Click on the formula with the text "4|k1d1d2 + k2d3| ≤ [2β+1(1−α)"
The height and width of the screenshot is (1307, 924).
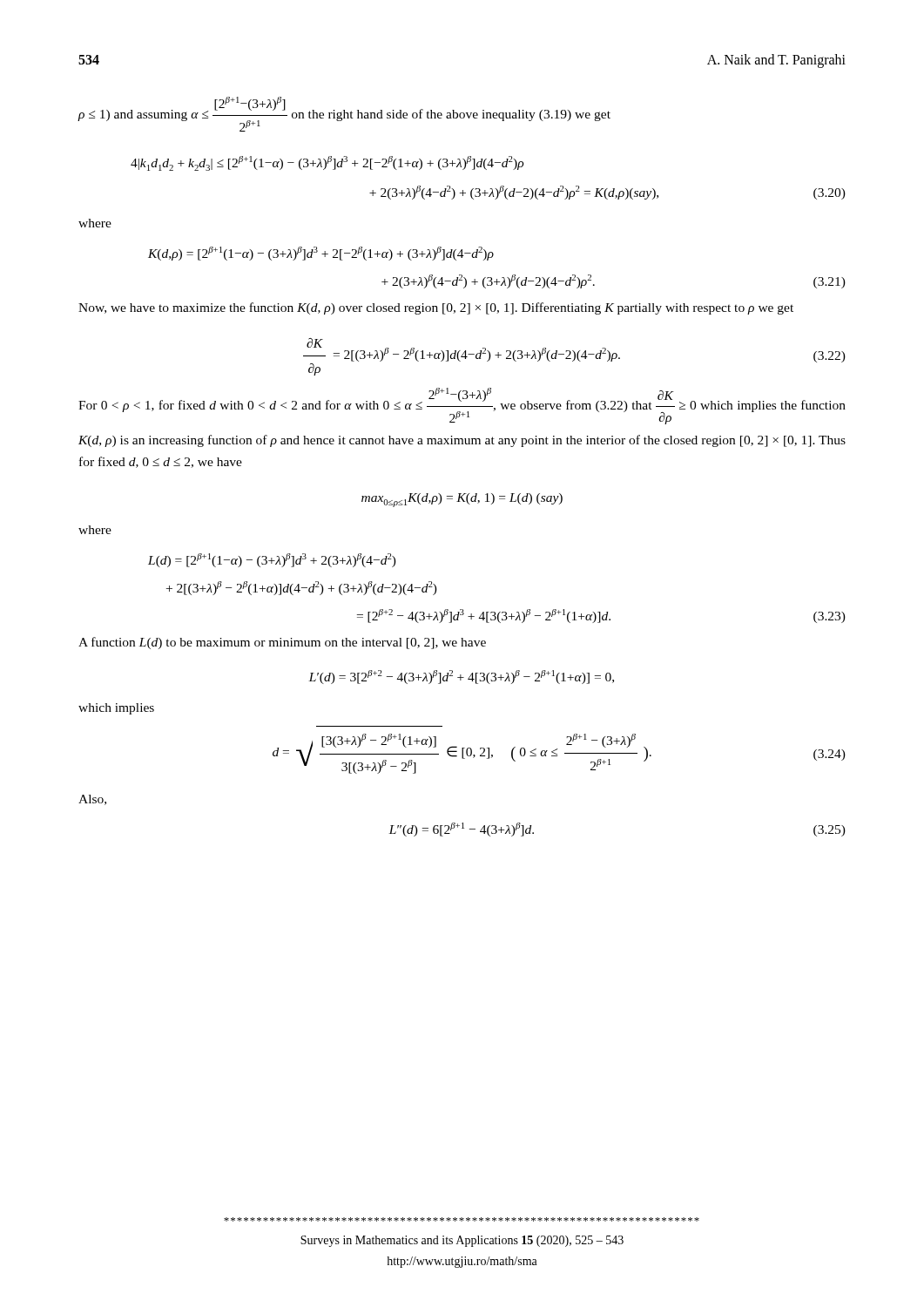(462, 178)
